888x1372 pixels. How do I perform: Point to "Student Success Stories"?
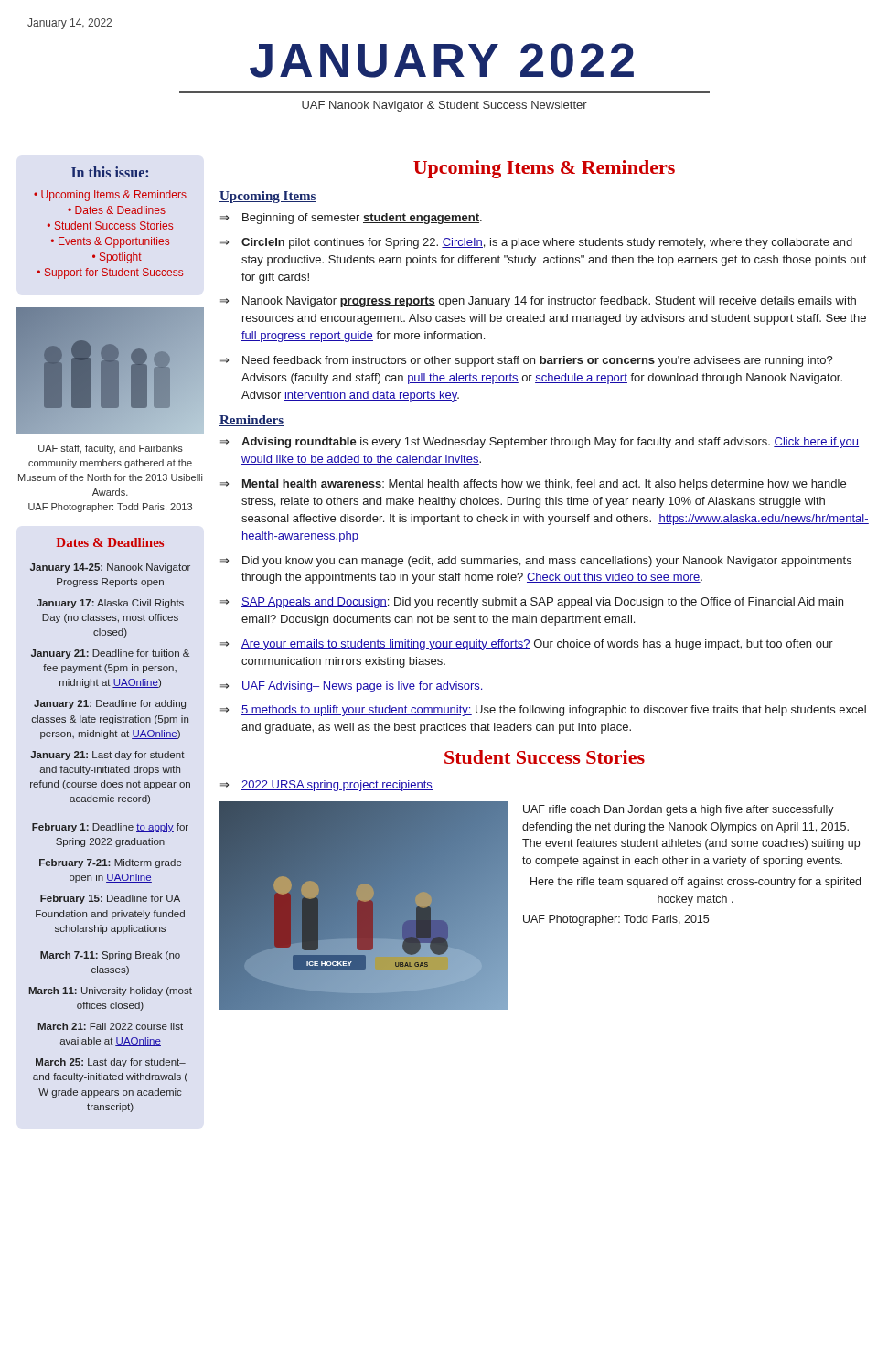point(544,757)
